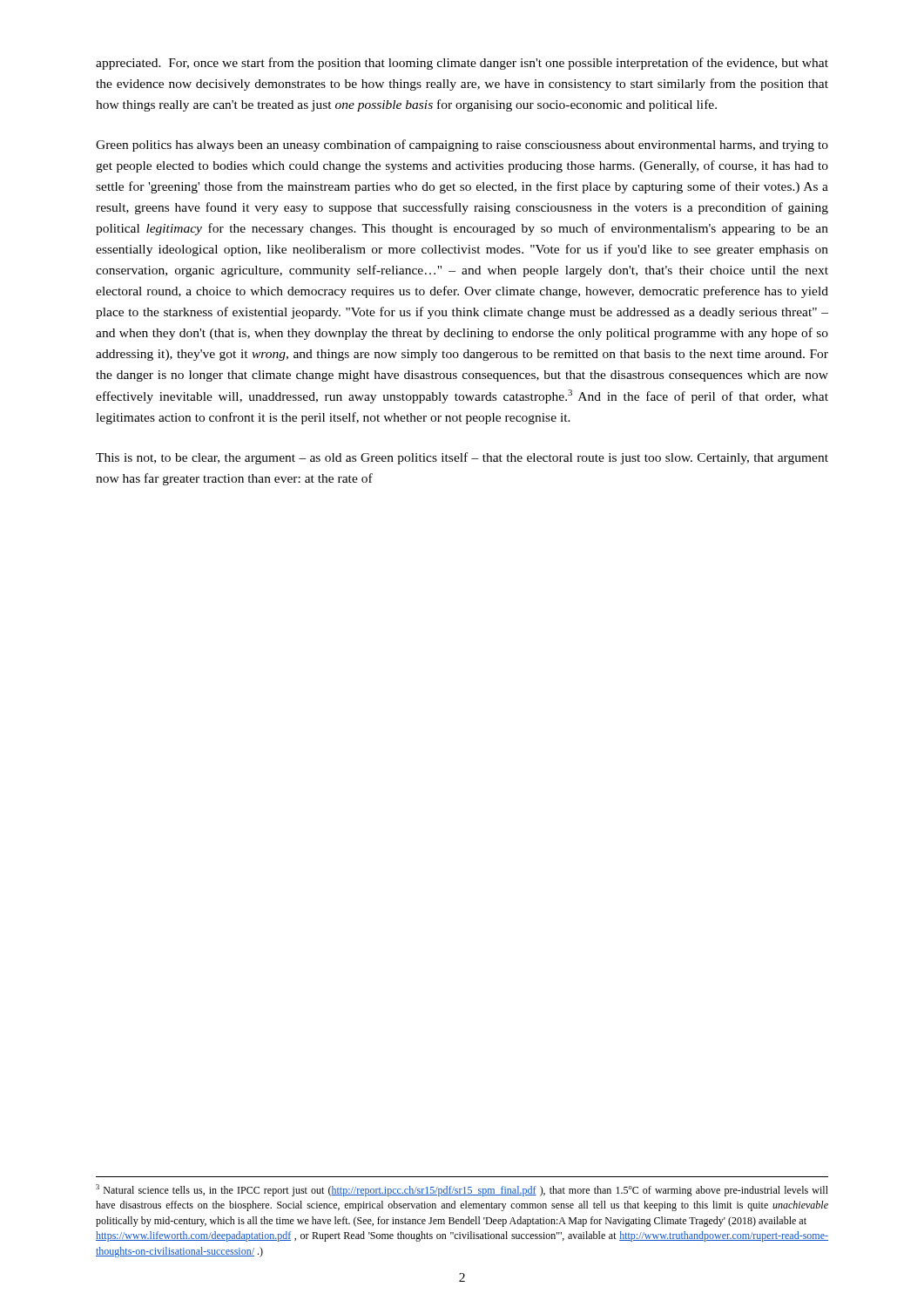This screenshot has width=924, height=1307.
Task: Locate the footnote with the text "3 Natural science tells us, in the"
Action: 462,1220
